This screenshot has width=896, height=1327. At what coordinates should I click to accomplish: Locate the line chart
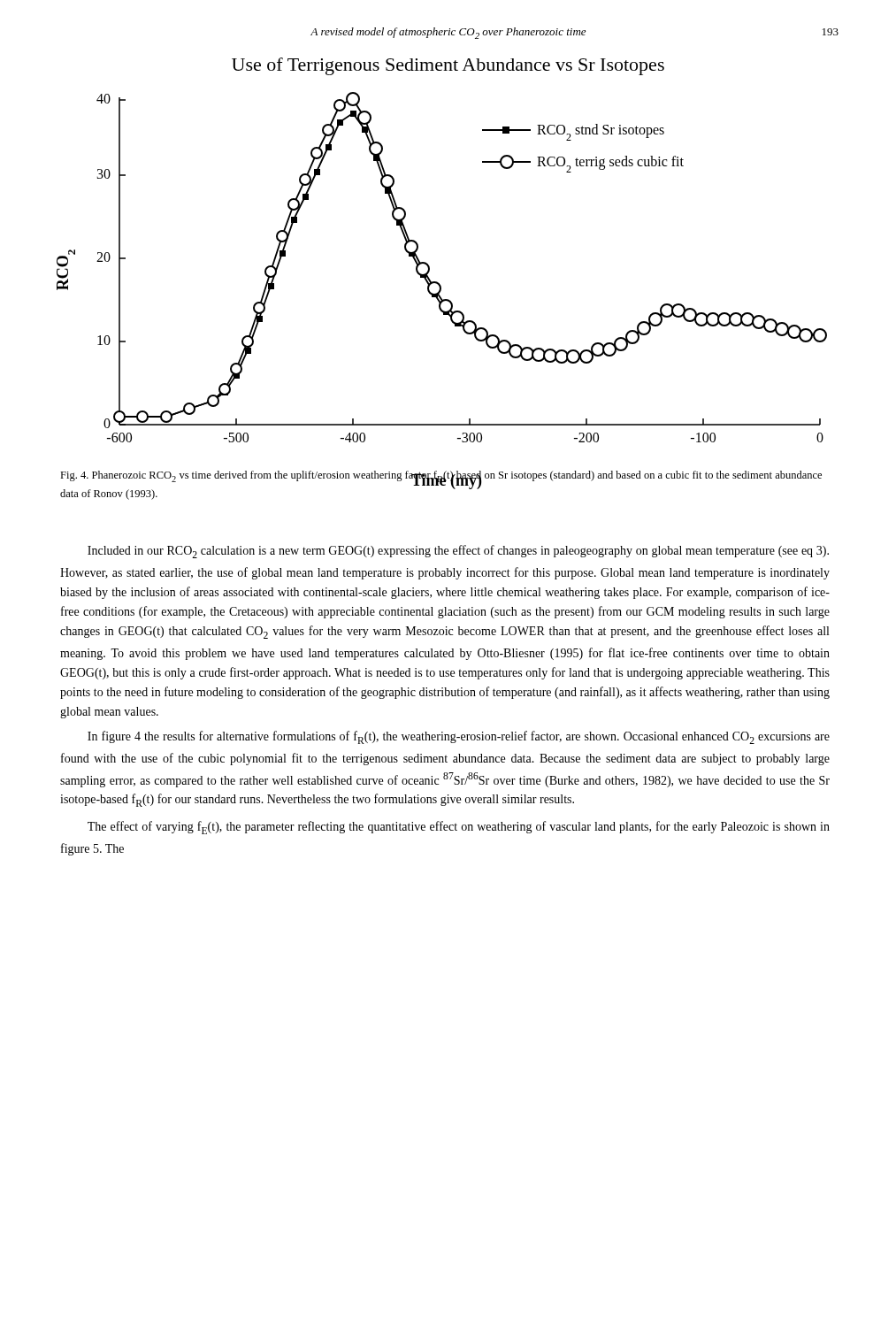447,274
